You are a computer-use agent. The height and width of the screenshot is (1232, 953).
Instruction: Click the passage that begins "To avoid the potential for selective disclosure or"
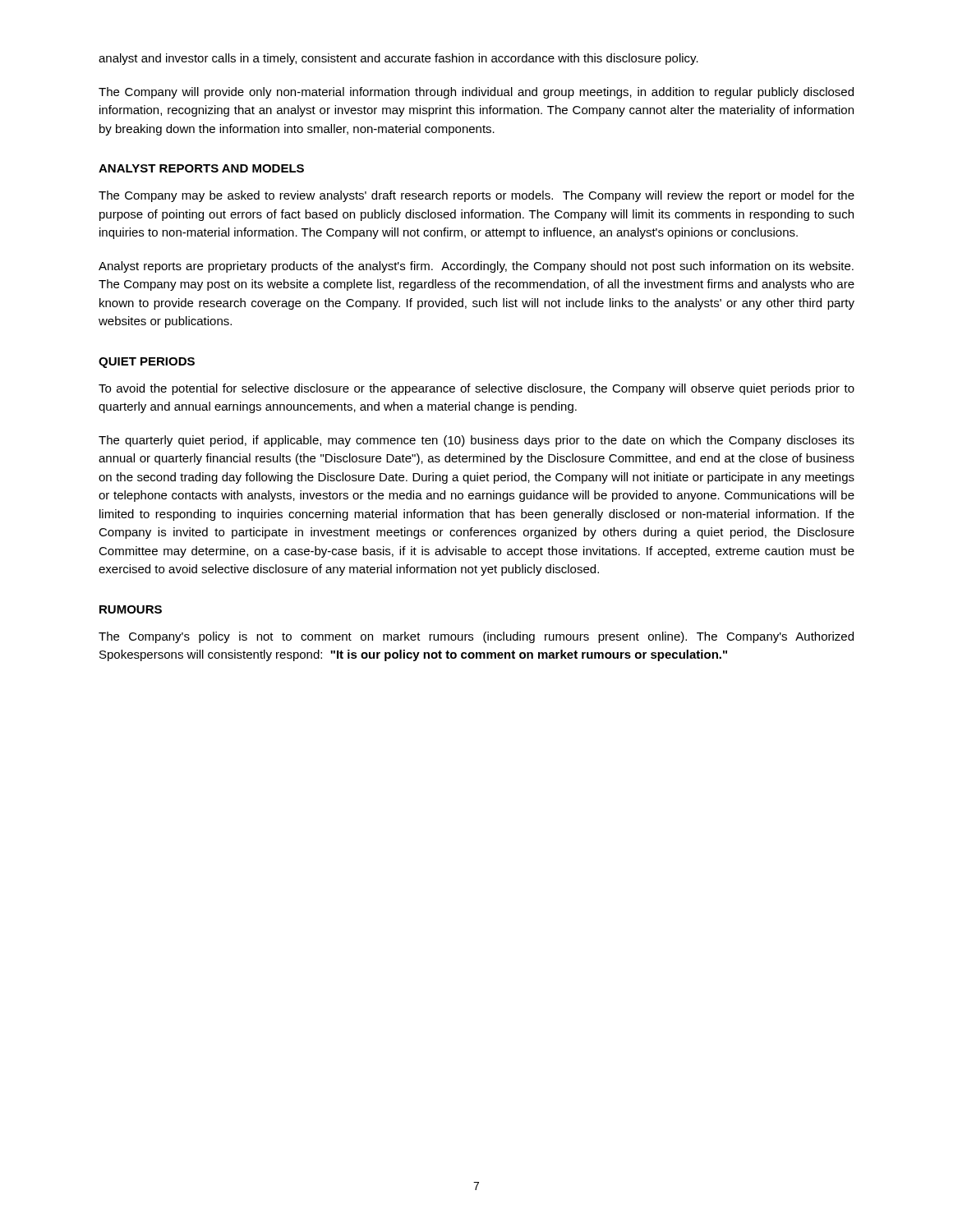pyautogui.click(x=476, y=397)
